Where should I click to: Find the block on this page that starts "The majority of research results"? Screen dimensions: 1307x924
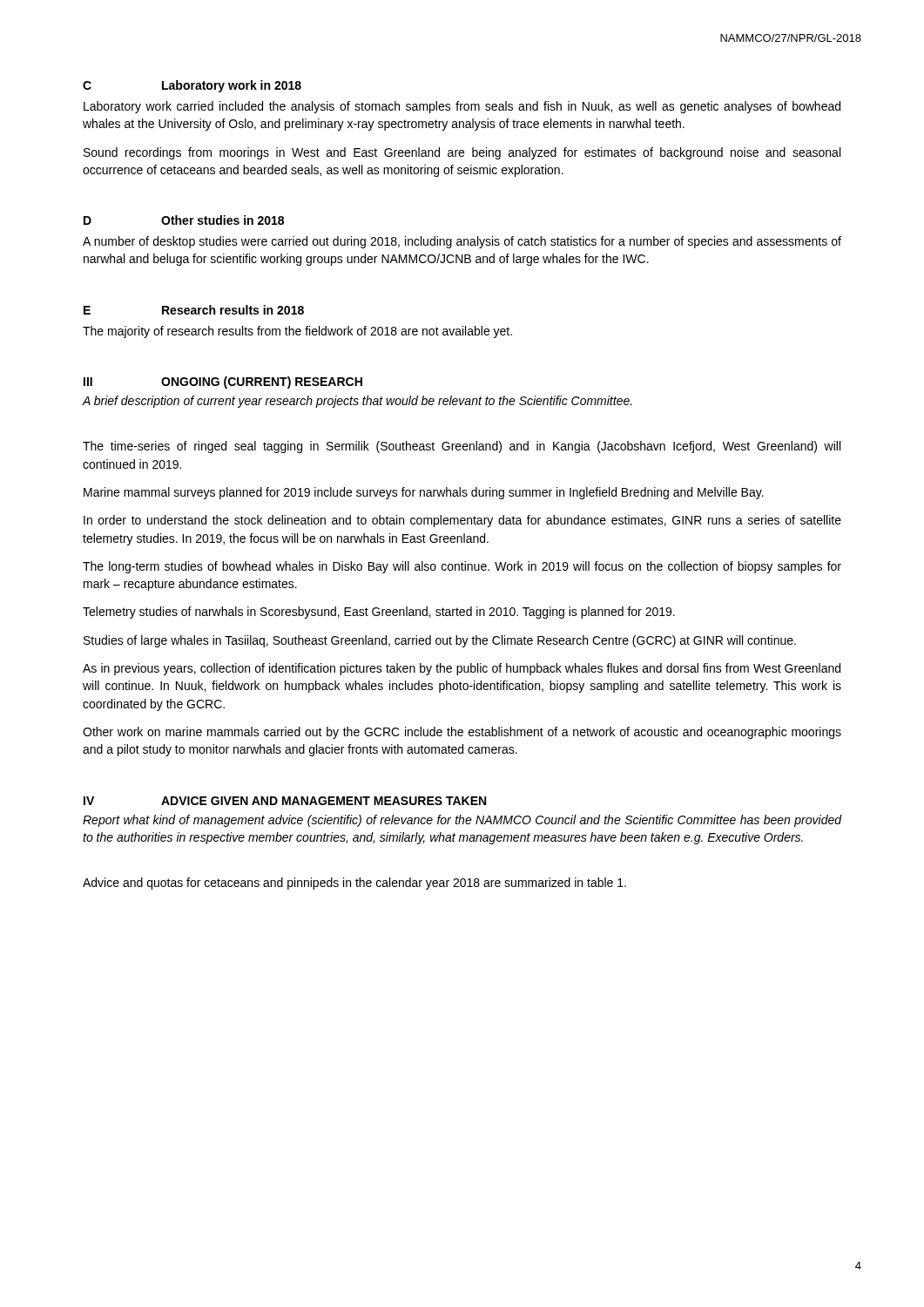pos(298,331)
